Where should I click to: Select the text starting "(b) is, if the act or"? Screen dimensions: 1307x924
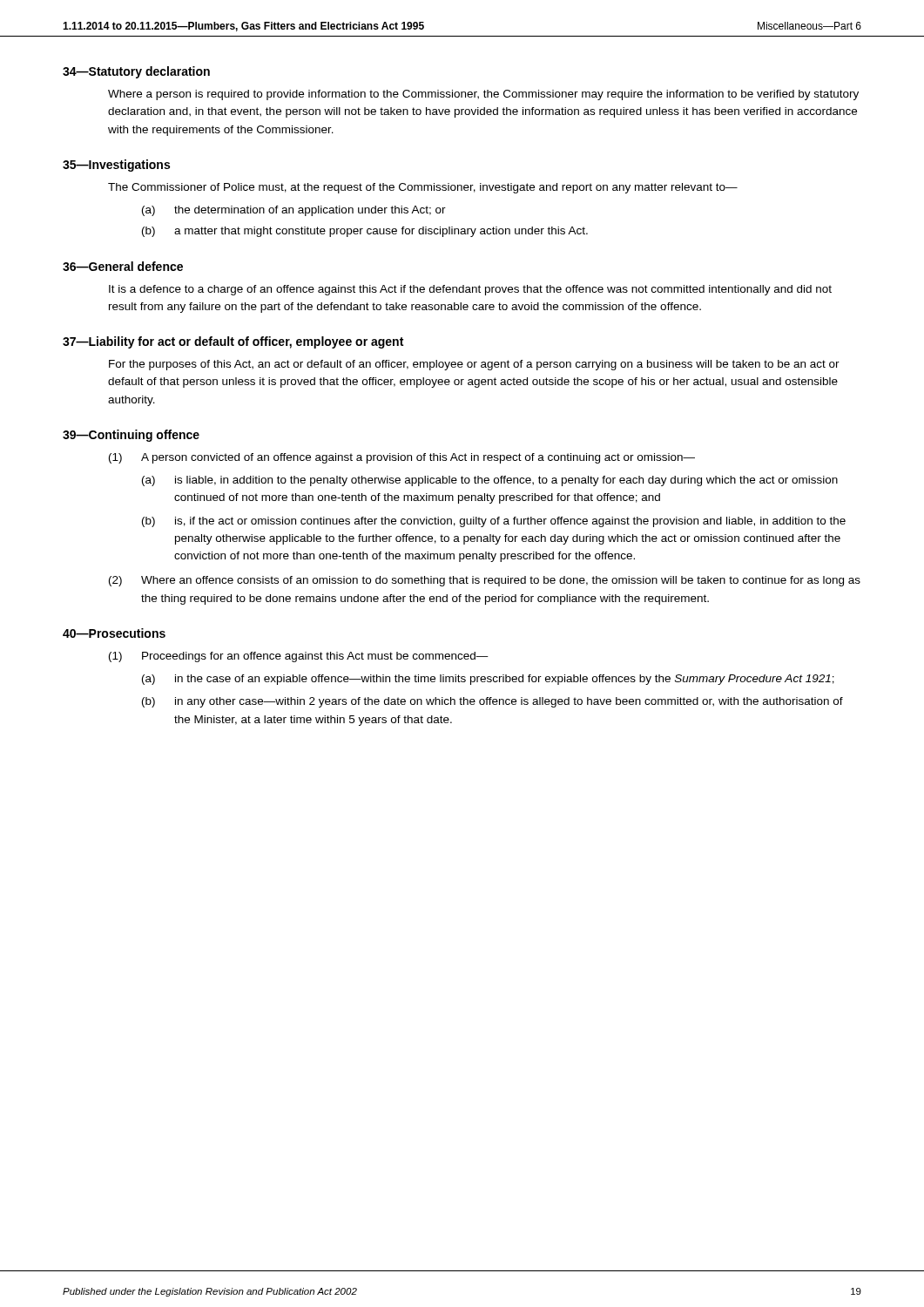point(501,538)
